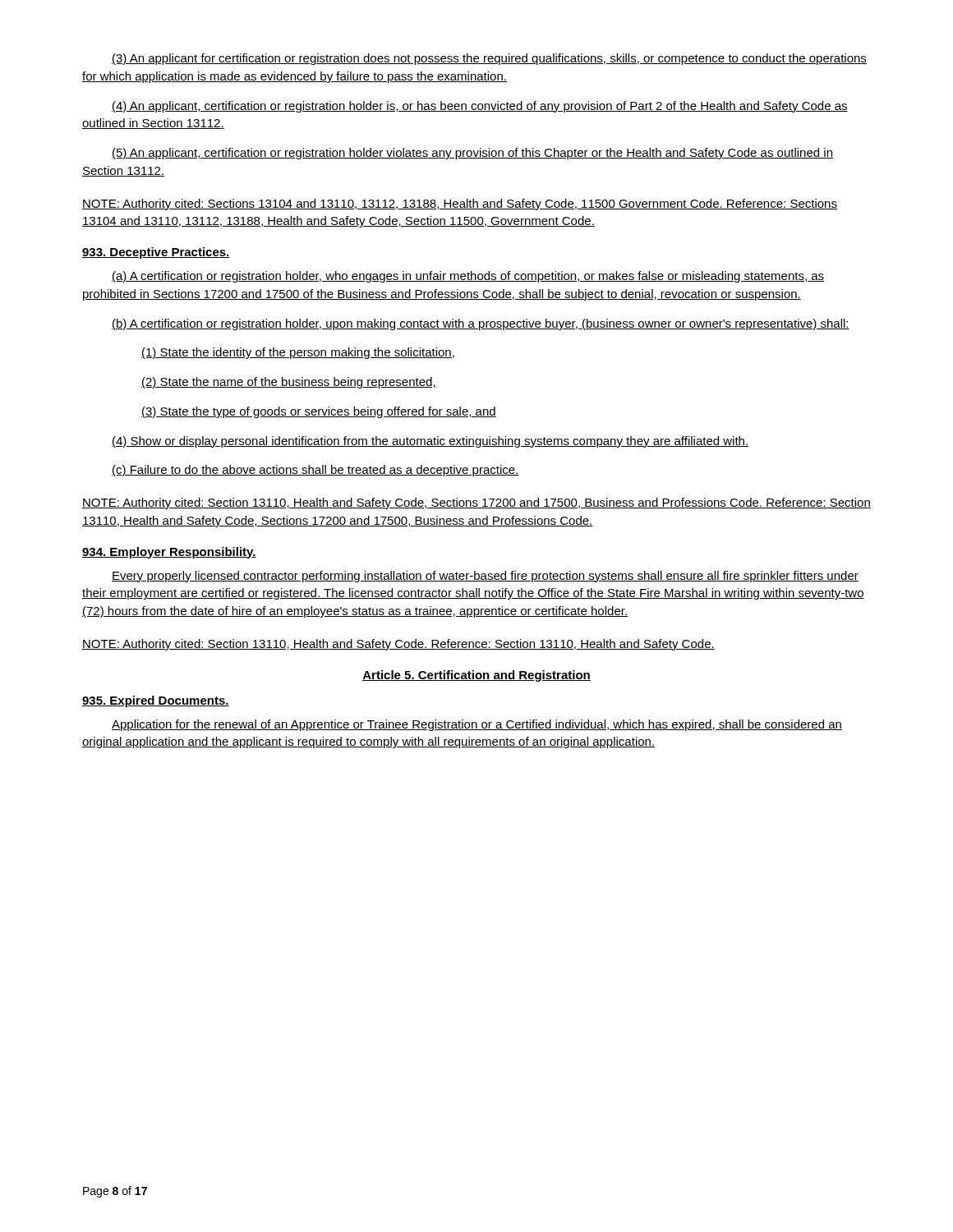Locate the title with the text "Article 5. Certification and"
This screenshot has width=953, height=1232.
point(476,674)
